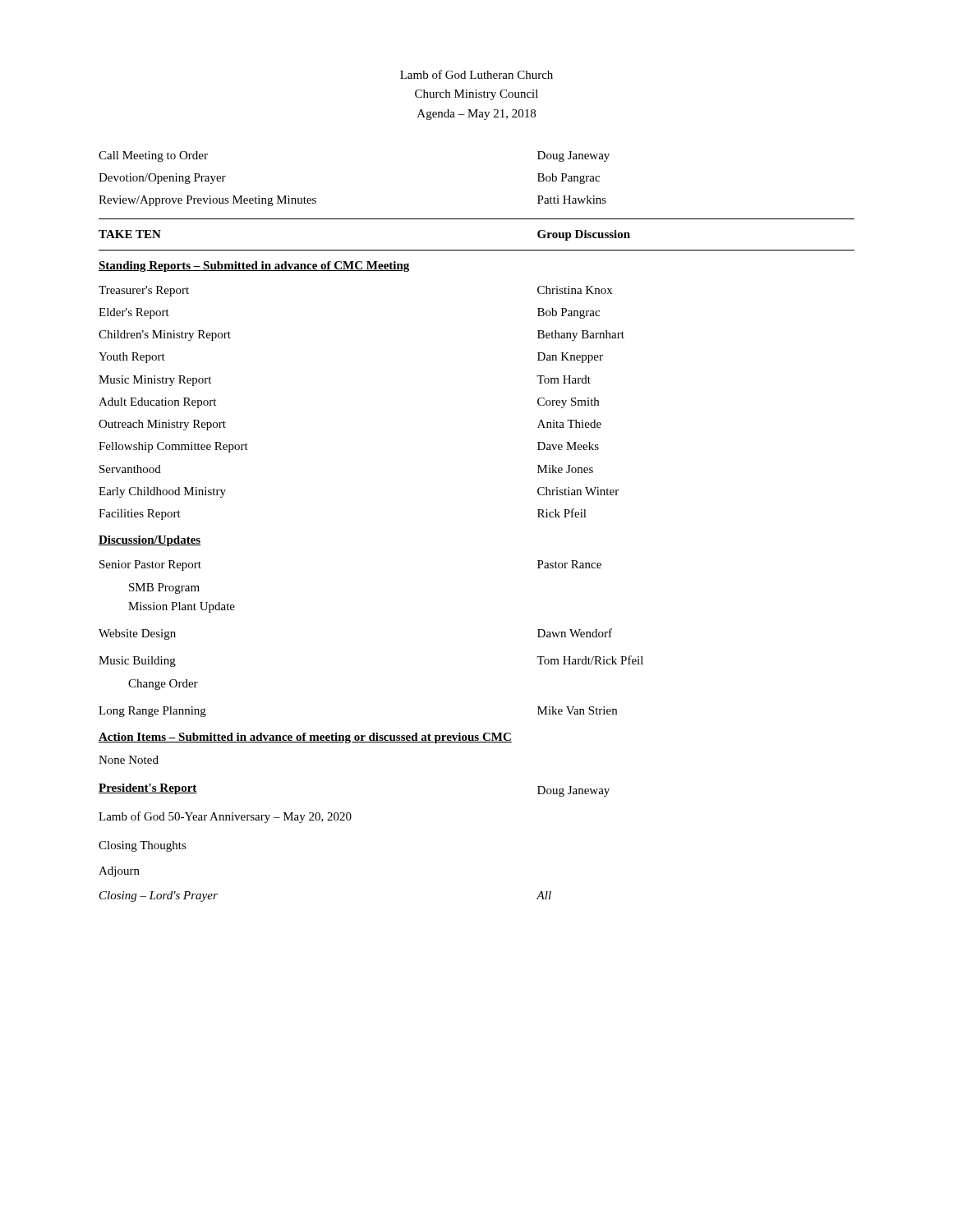Locate the section header that opens with "Action Items – Submitted in advance of meeting"
The image size is (953, 1232).
tap(305, 737)
